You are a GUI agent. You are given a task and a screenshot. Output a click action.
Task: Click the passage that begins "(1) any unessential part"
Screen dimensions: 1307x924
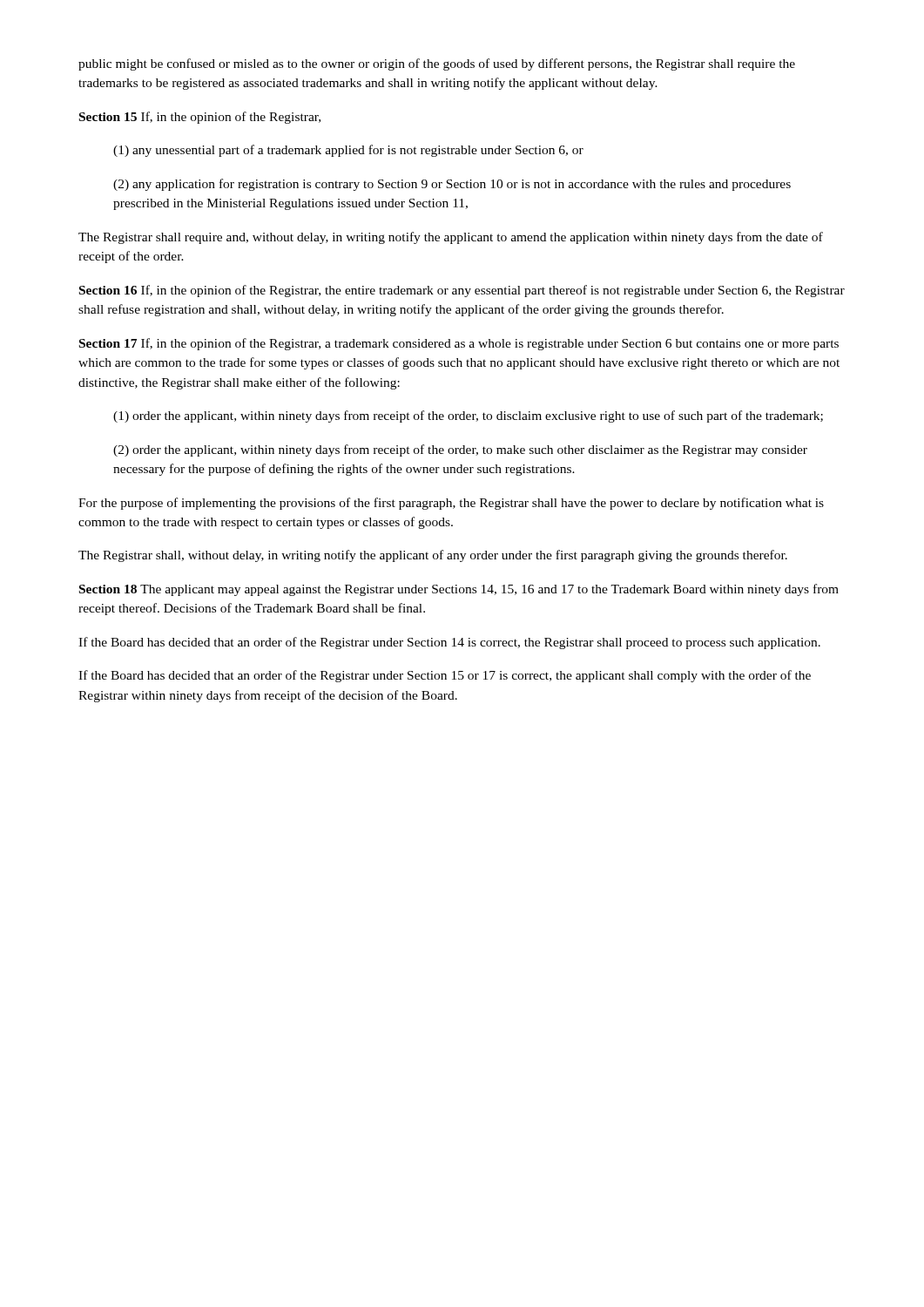pos(348,150)
